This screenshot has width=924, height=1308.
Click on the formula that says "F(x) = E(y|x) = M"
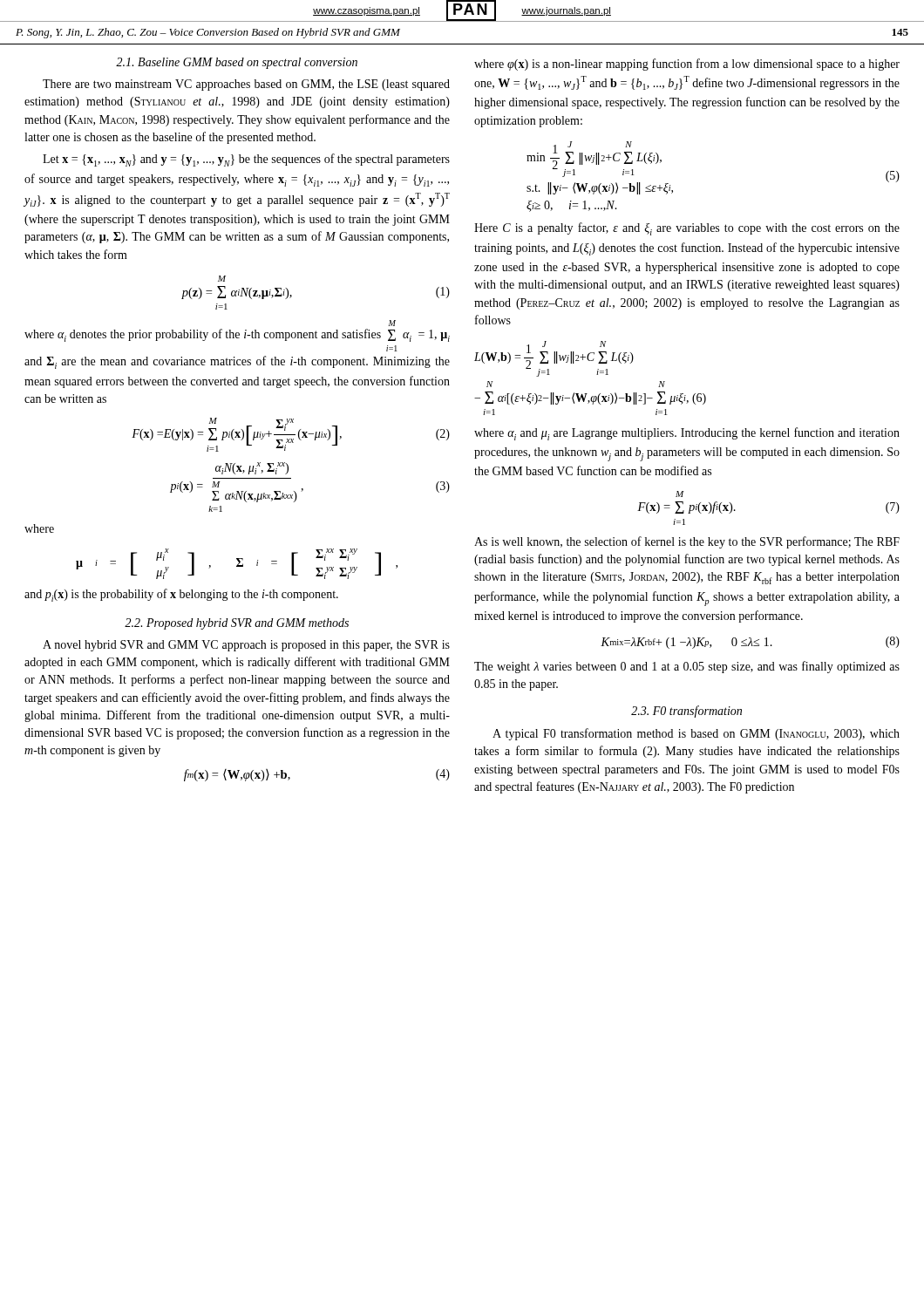tap(237, 434)
